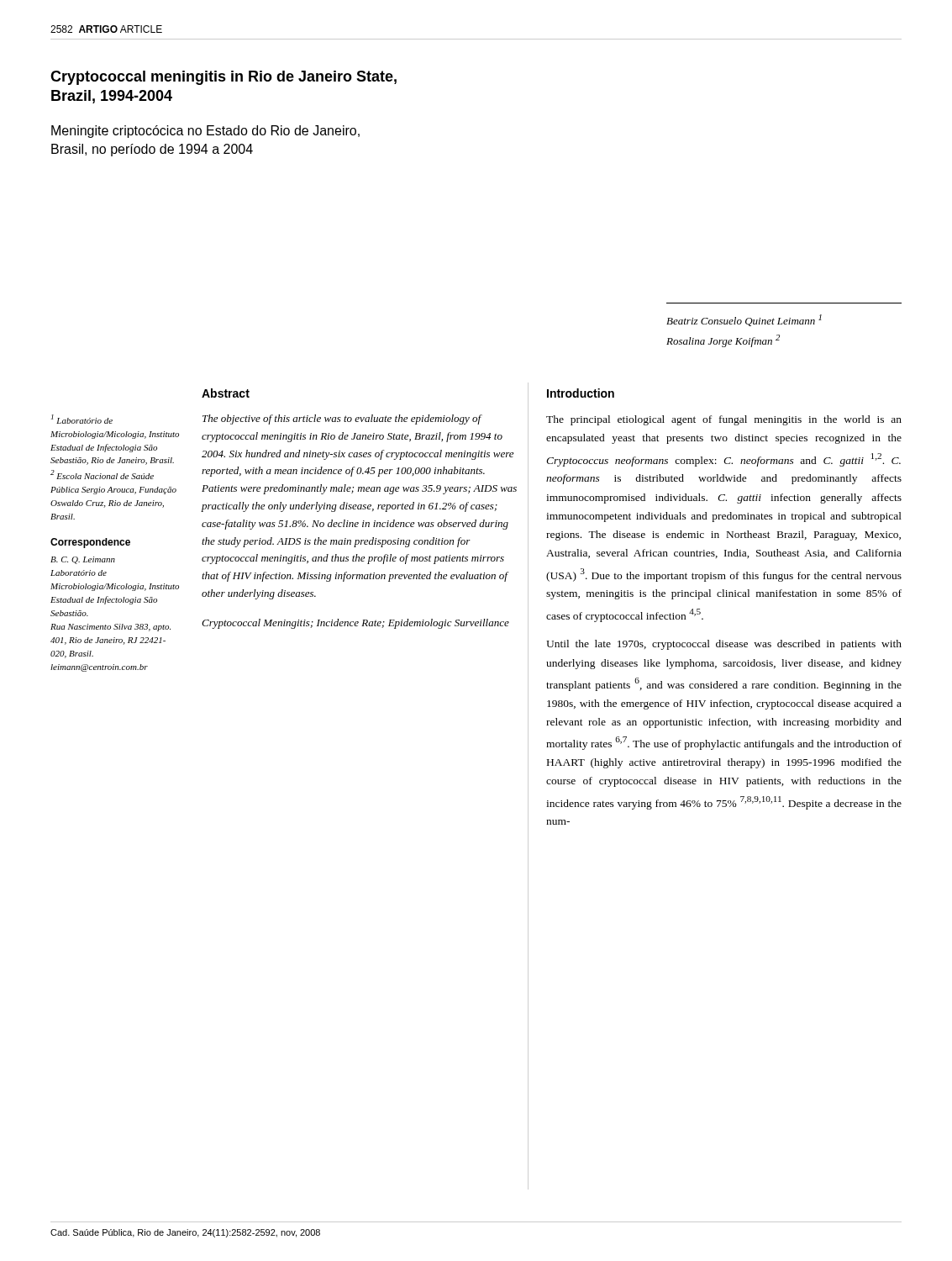Viewport: 952px width, 1261px height.
Task: Select the element starting "Cryptococcal Meningitis; Incidence Rate; Epidemiologic Surveillance"
Action: coord(355,622)
